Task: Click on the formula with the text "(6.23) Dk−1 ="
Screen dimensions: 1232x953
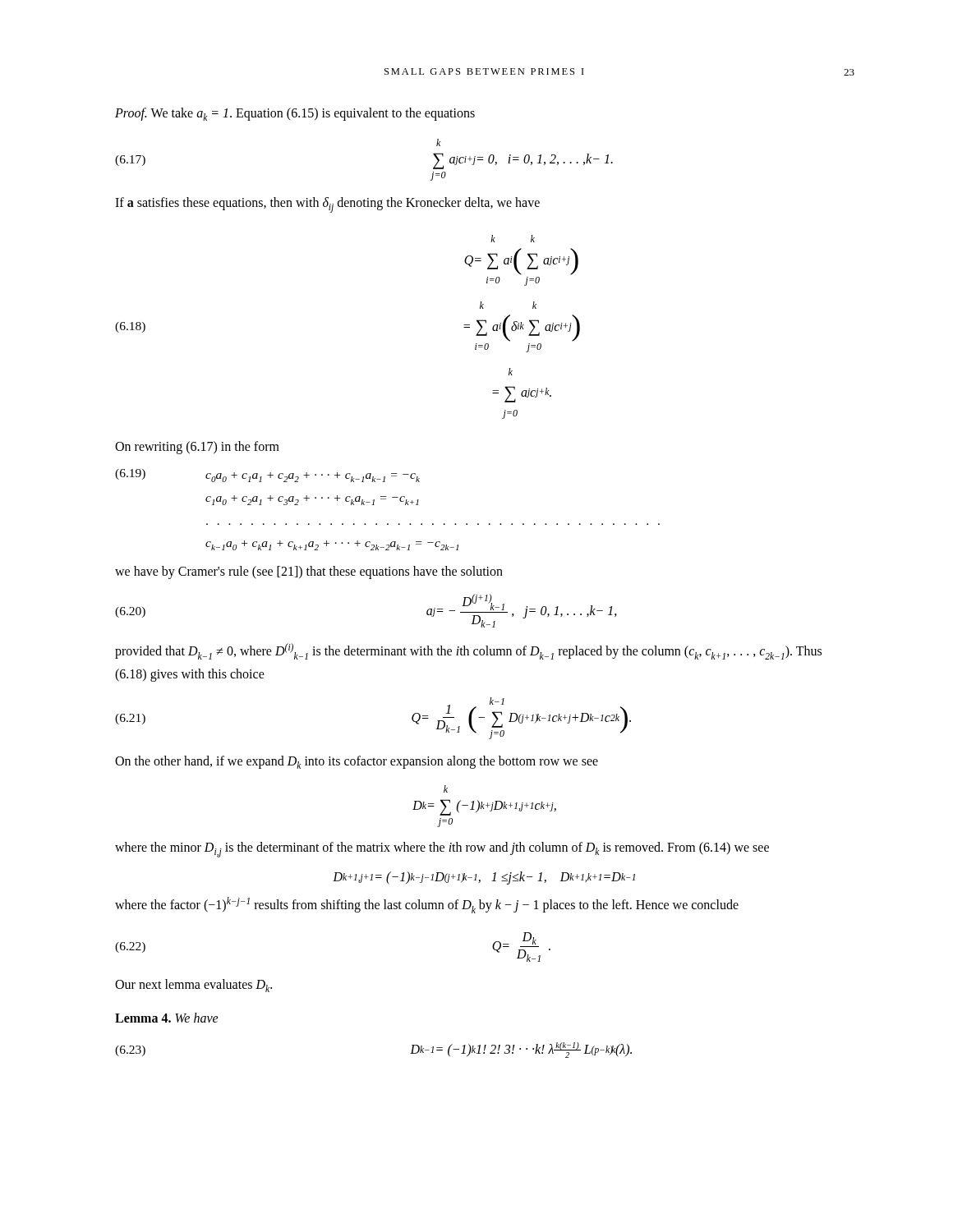Action: [485, 1050]
